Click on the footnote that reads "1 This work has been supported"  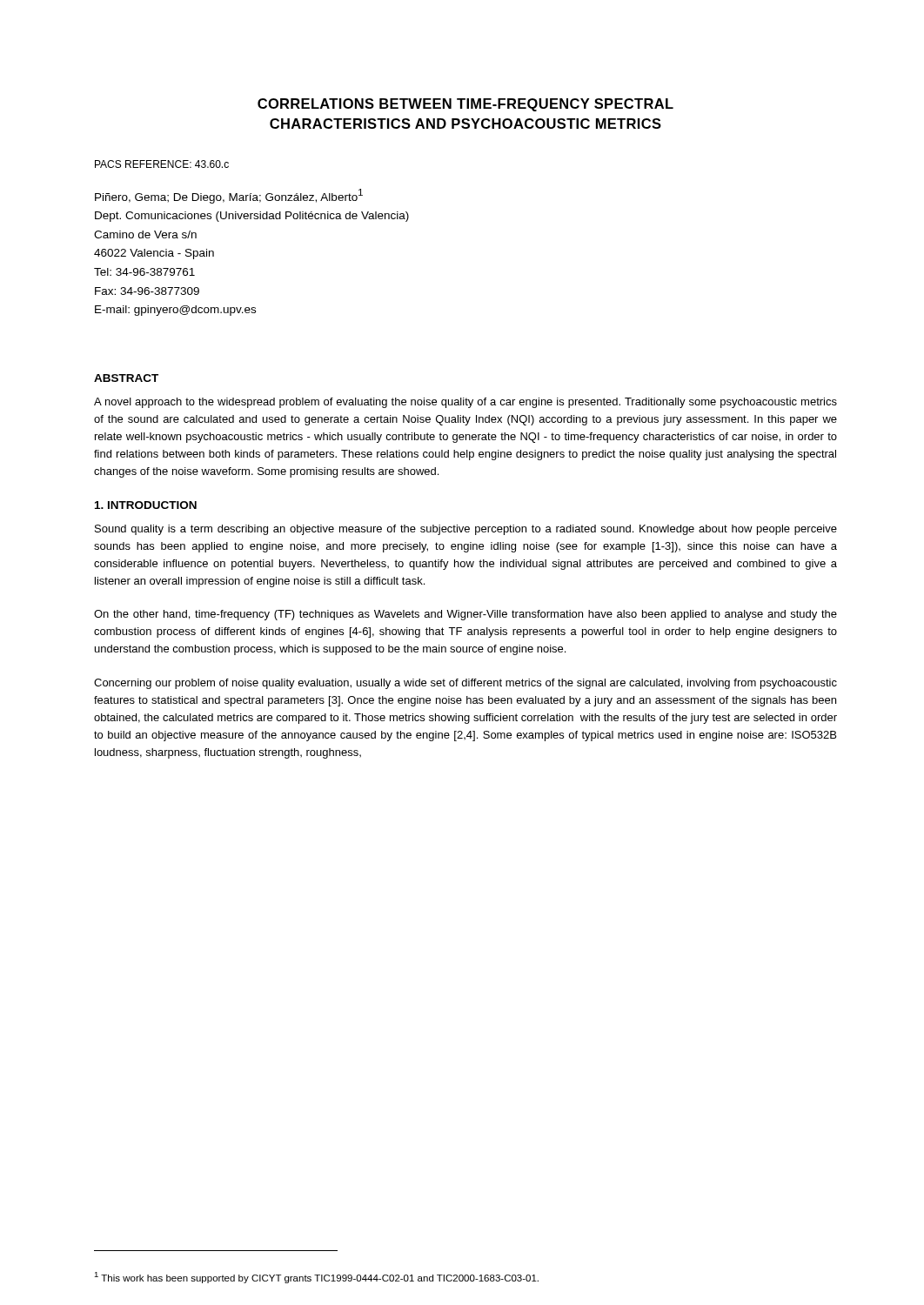[317, 1276]
